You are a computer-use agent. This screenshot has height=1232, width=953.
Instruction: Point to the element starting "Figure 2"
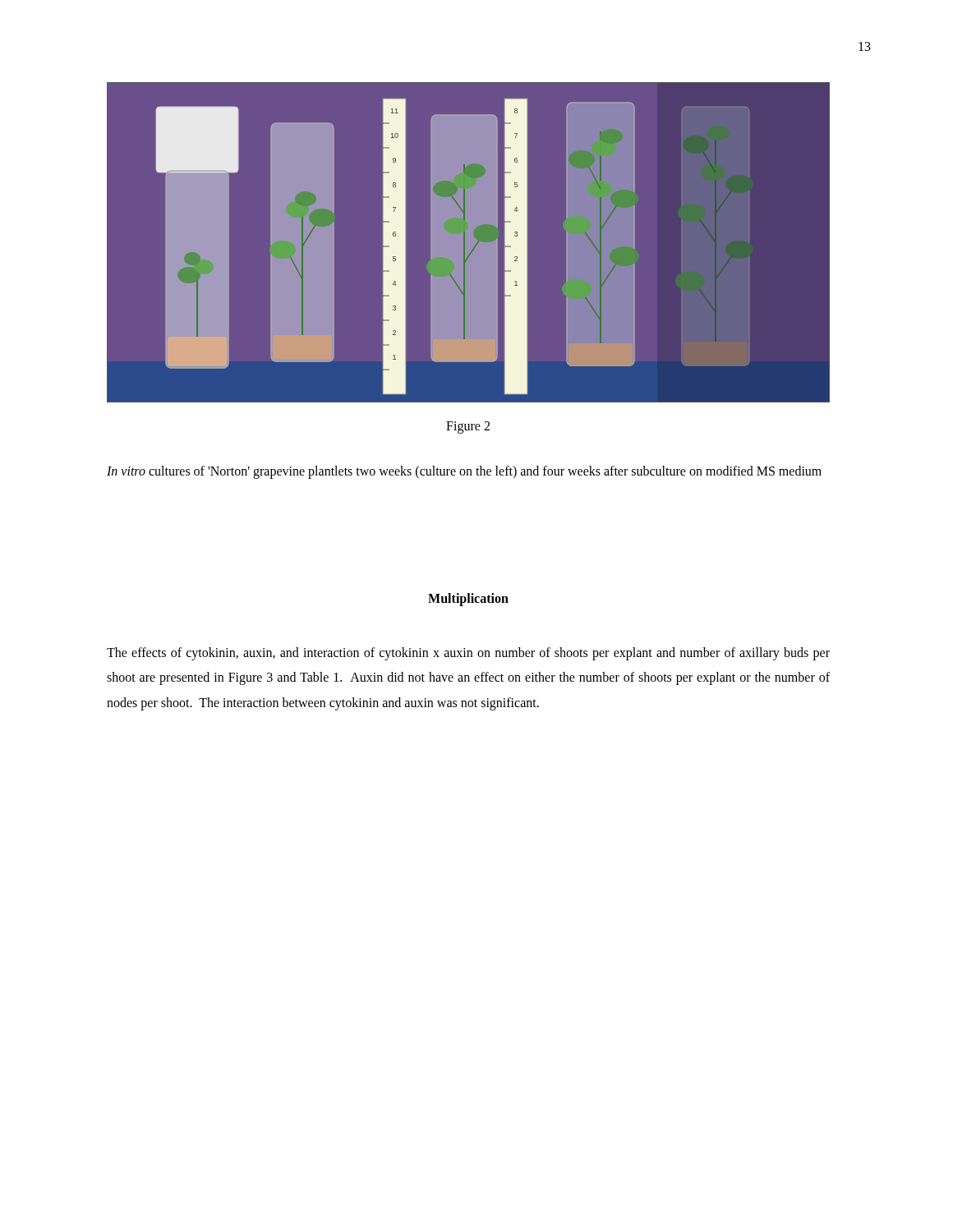468,426
